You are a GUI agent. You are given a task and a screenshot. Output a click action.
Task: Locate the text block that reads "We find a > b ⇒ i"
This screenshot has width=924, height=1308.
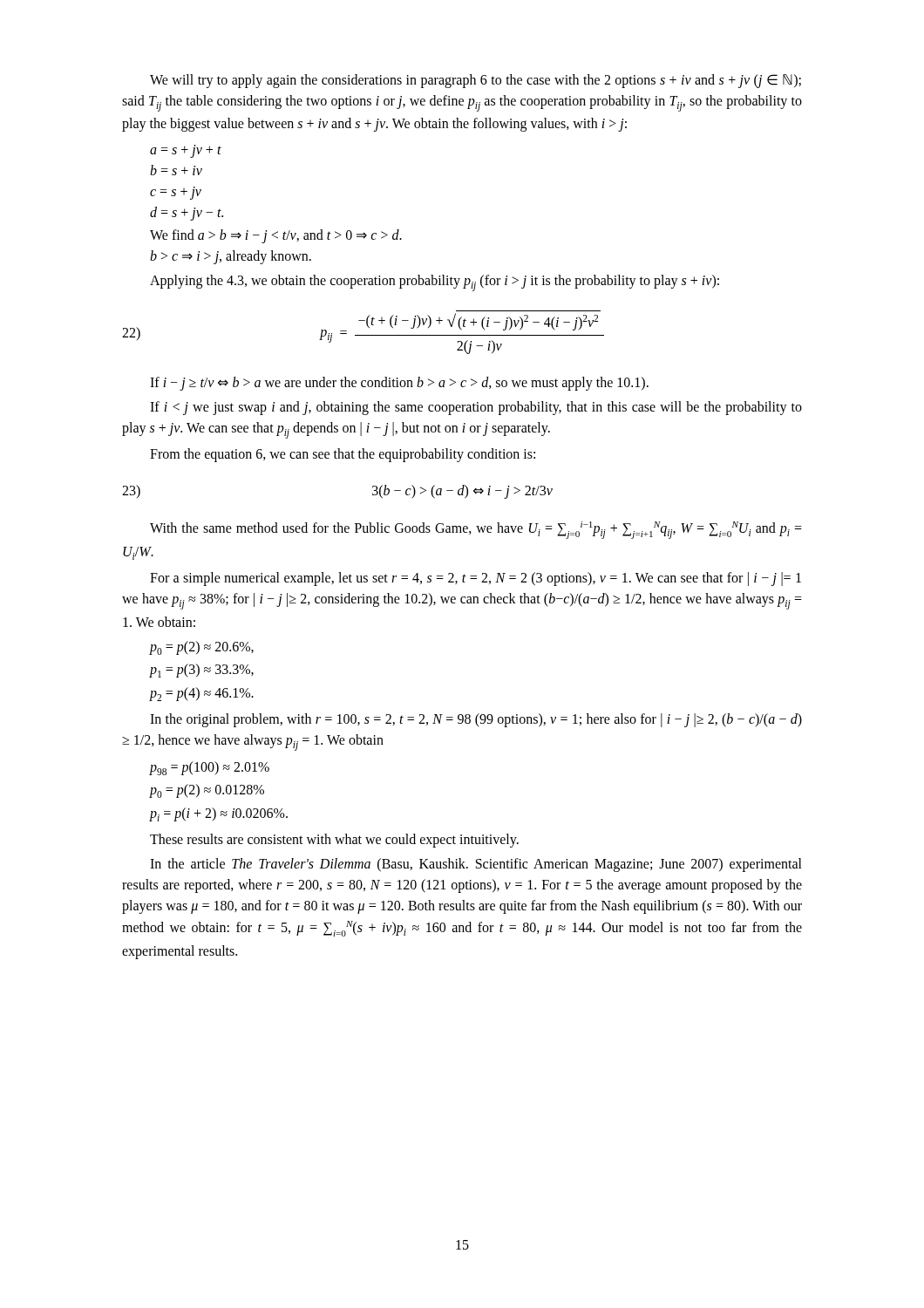(x=276, y=235)
